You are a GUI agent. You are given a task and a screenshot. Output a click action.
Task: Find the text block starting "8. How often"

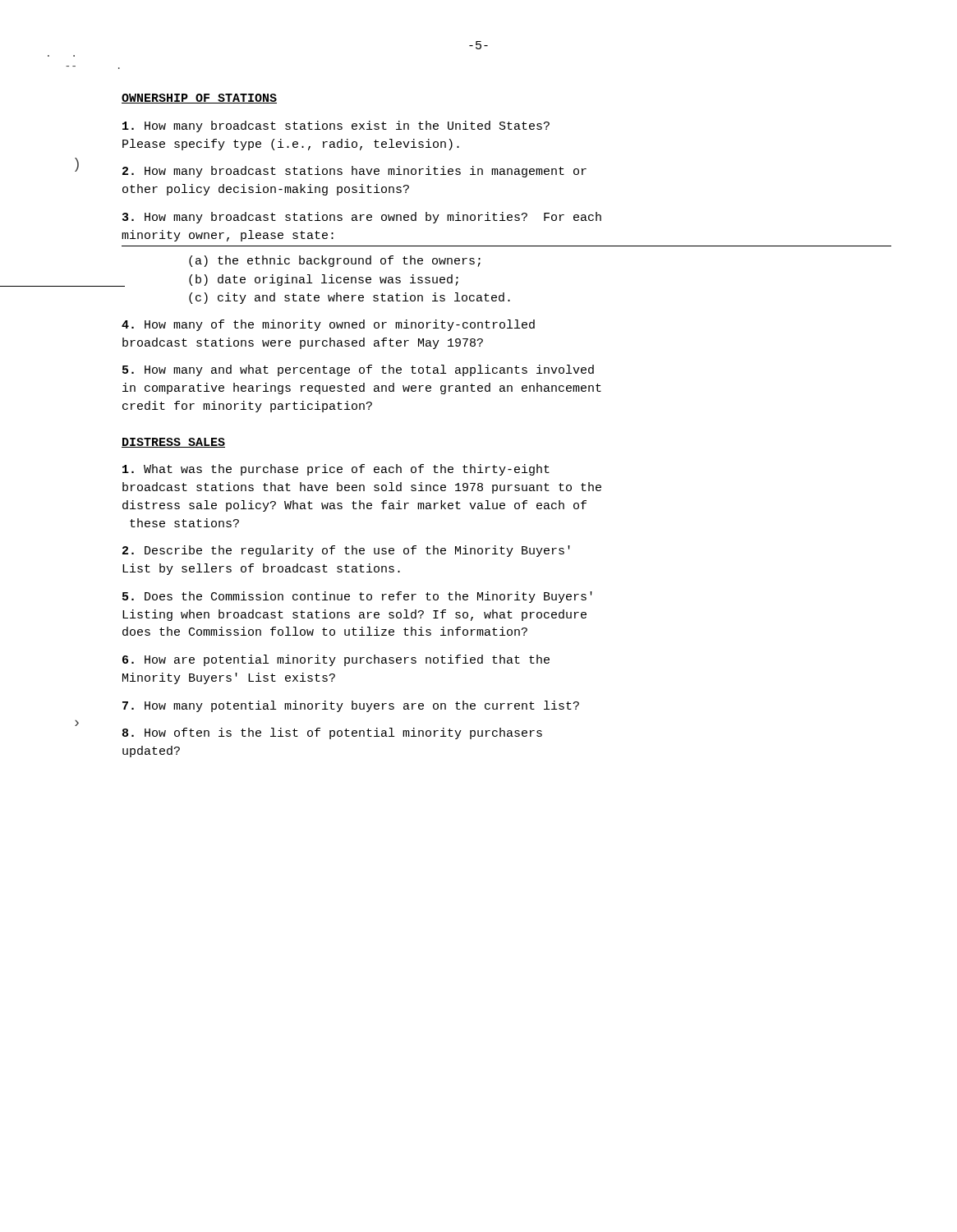point(332,743)
